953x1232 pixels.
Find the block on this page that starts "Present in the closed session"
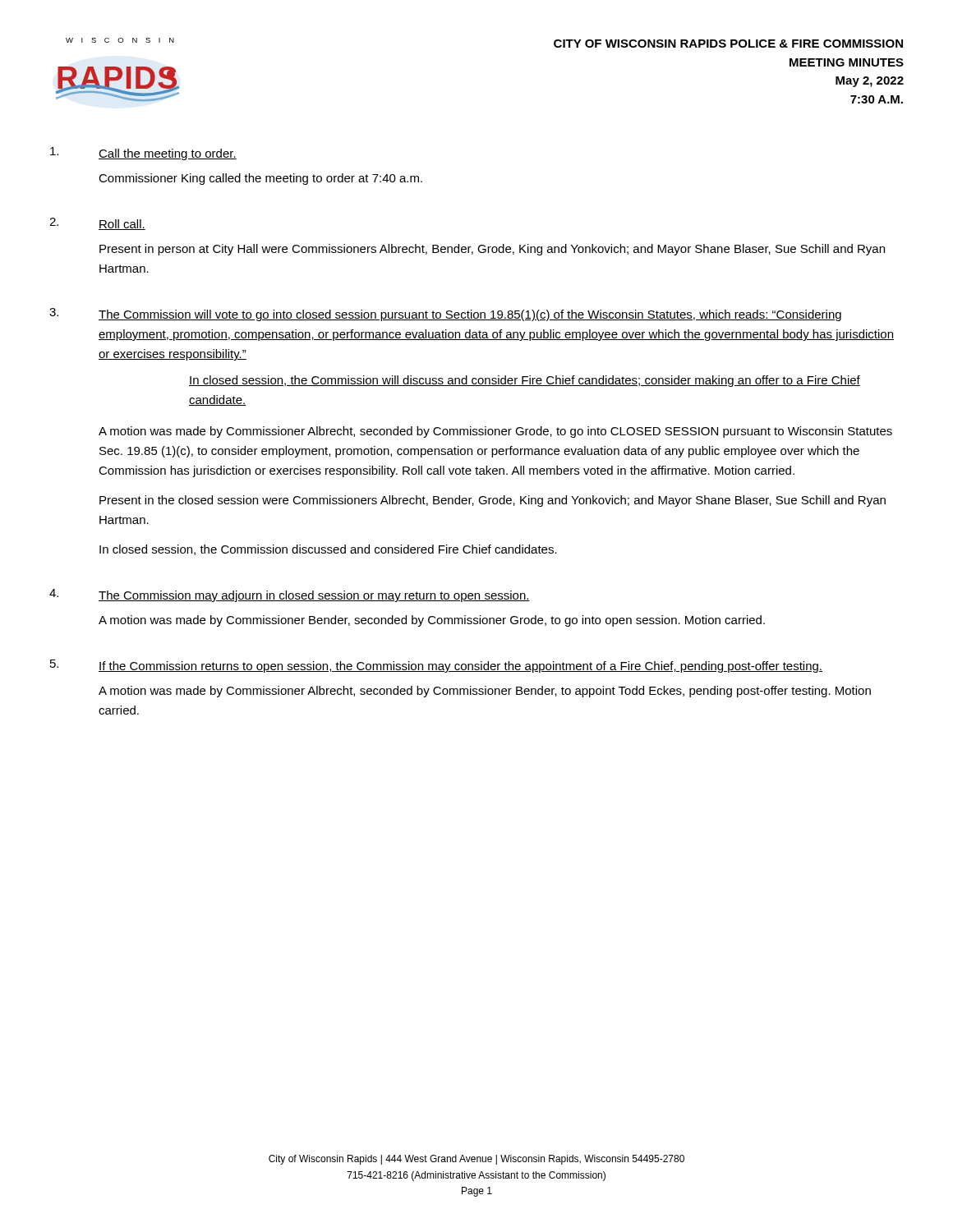(492, 510)
